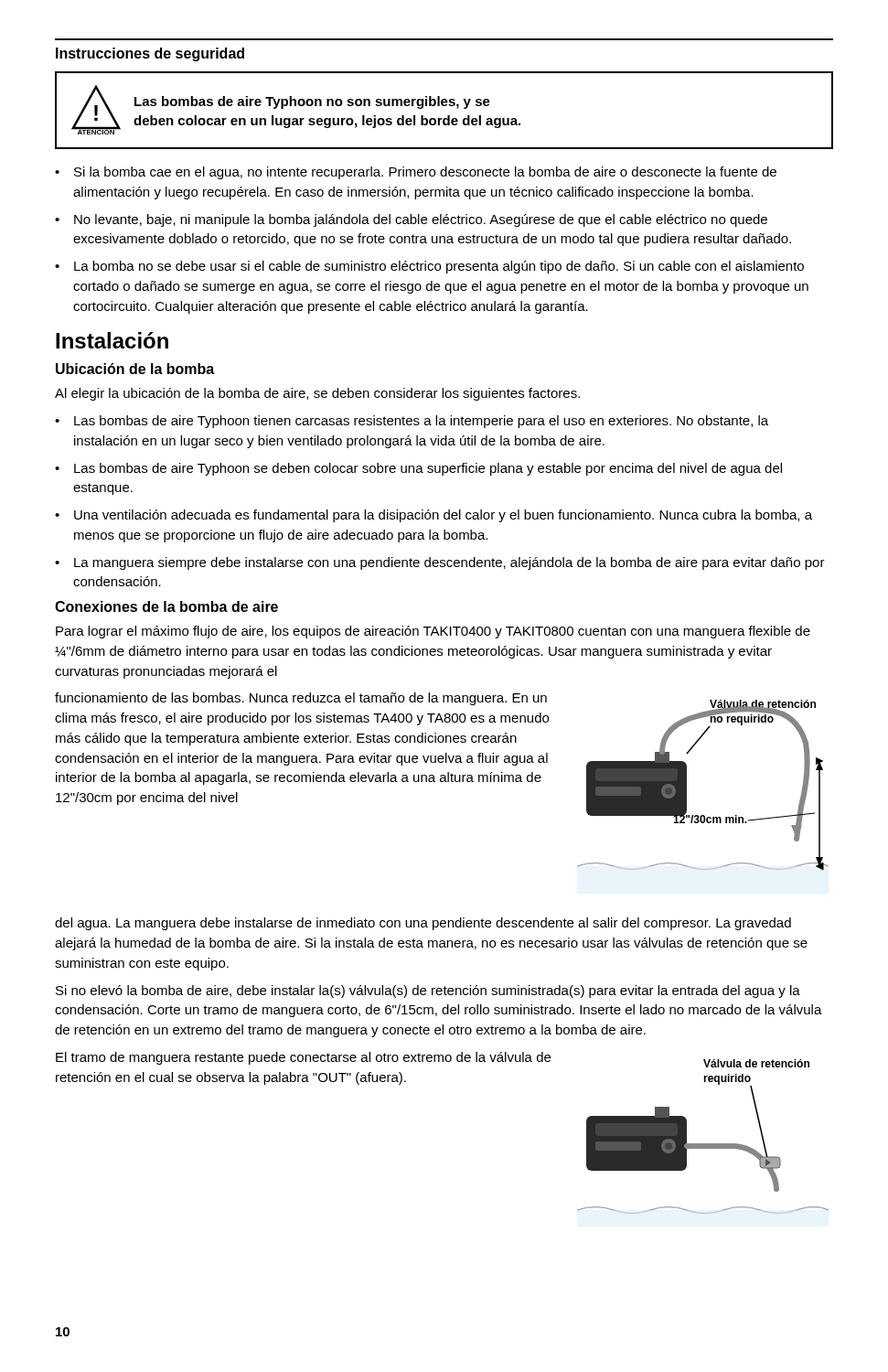The height and width of the screenshot is (1372, 888).
Task: Select the text block that reads "! ATENCIÓN Las bombas"
Action: coord(296,110)
